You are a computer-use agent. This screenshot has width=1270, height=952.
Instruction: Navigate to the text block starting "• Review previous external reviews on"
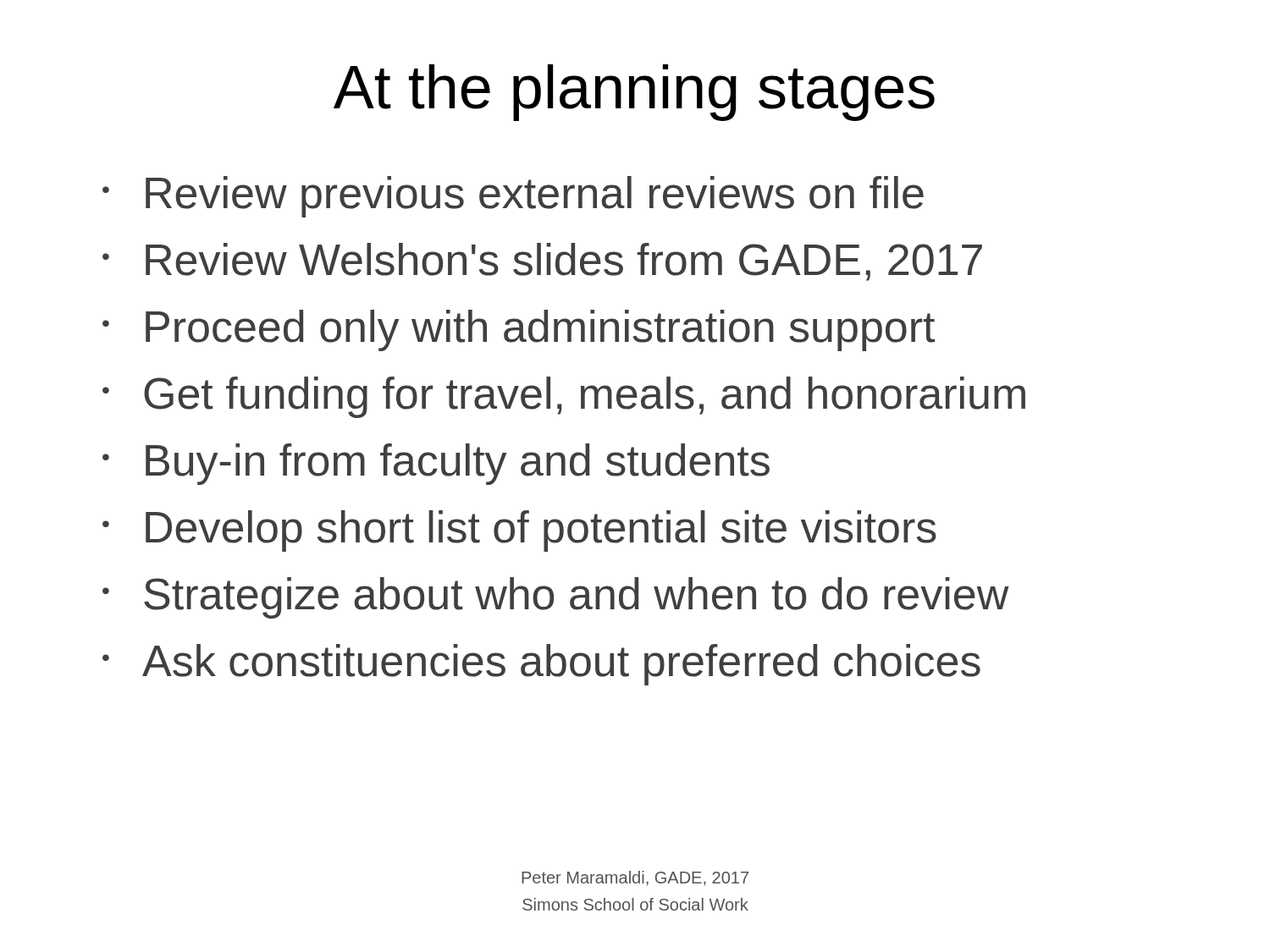click(x=686, y=194)
